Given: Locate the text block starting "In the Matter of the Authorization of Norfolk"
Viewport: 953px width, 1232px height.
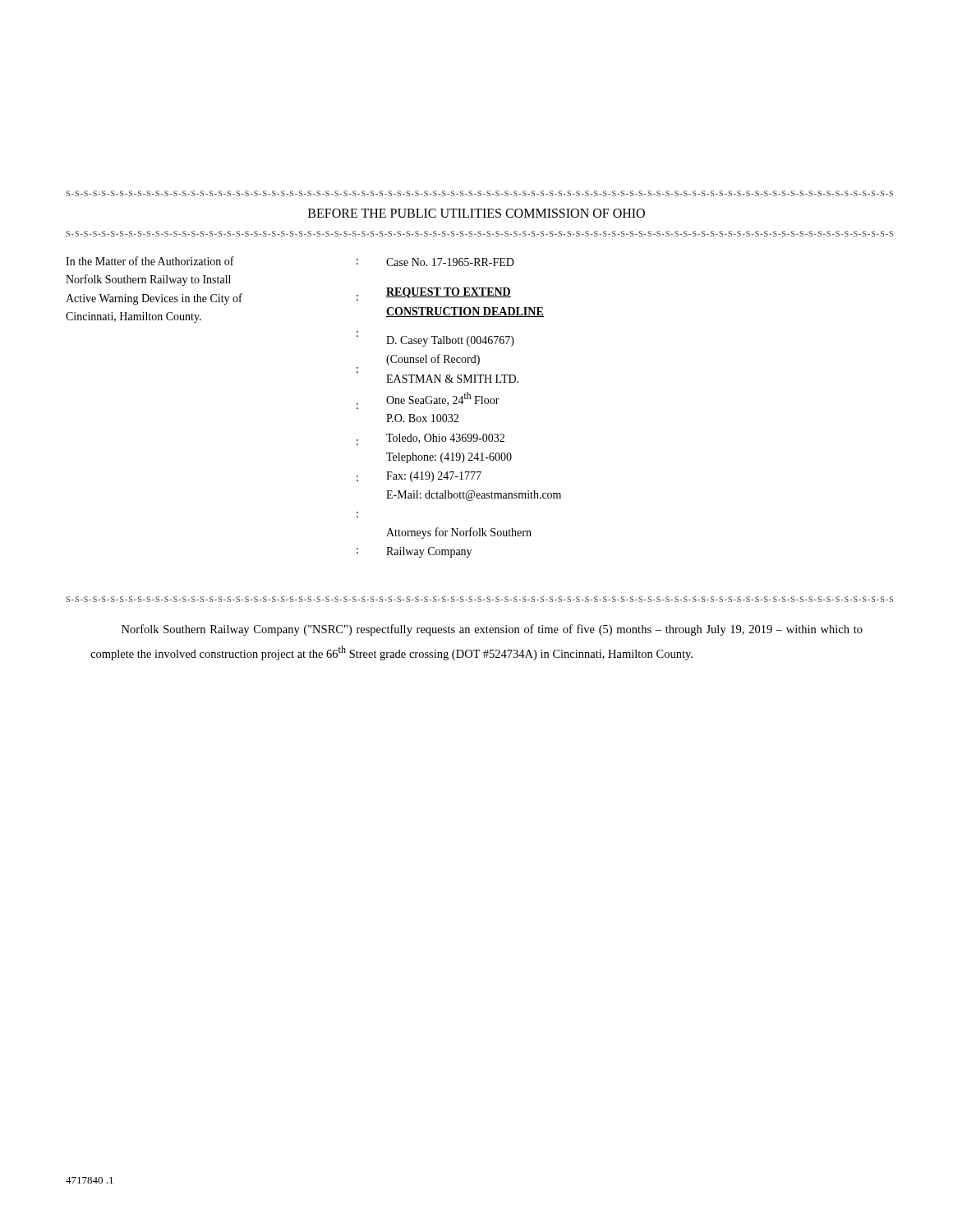Looking at the screenshot, I should click(x=154, y=289).
